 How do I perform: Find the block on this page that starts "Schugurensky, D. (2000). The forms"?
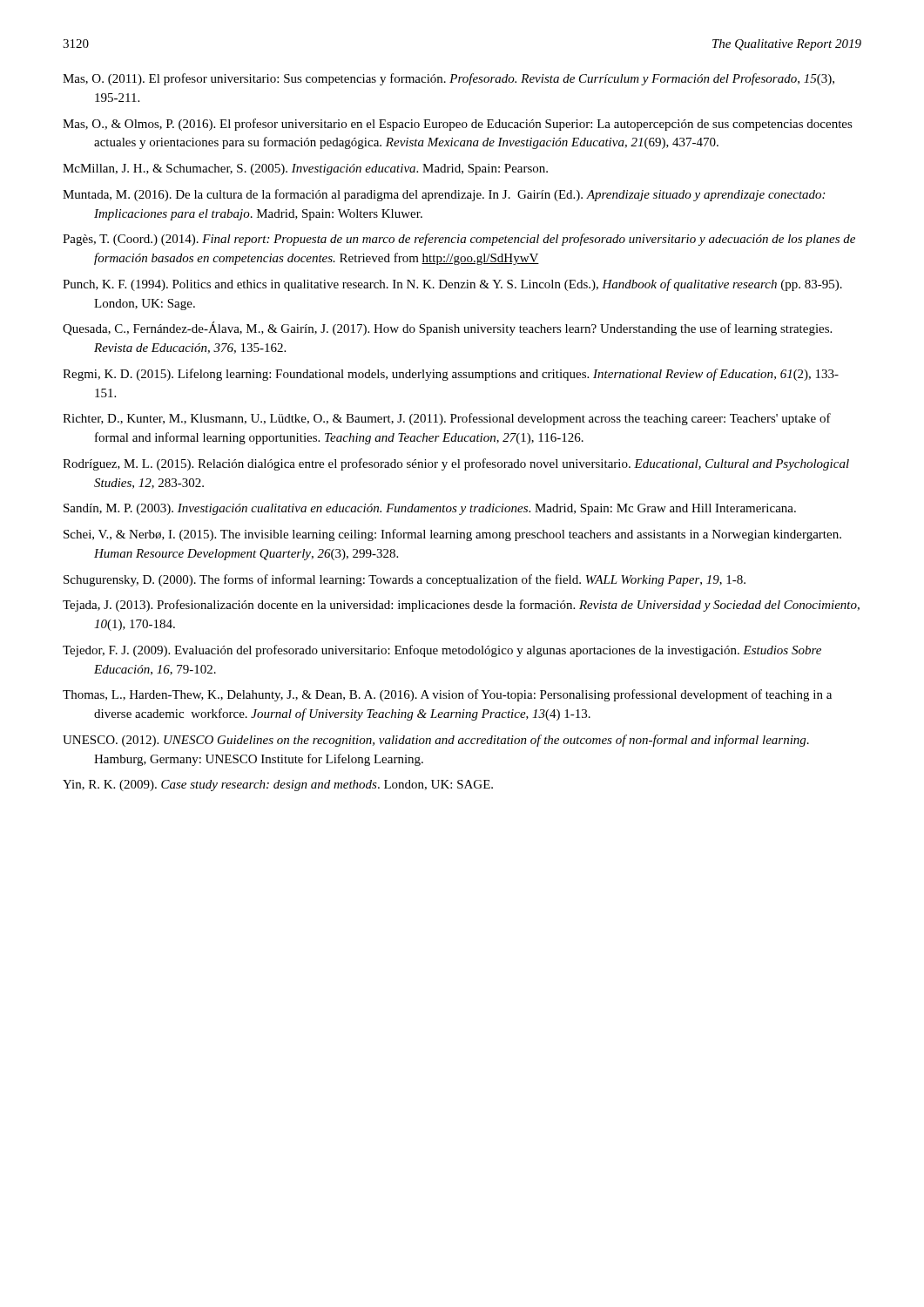click(x=405, y=579)
